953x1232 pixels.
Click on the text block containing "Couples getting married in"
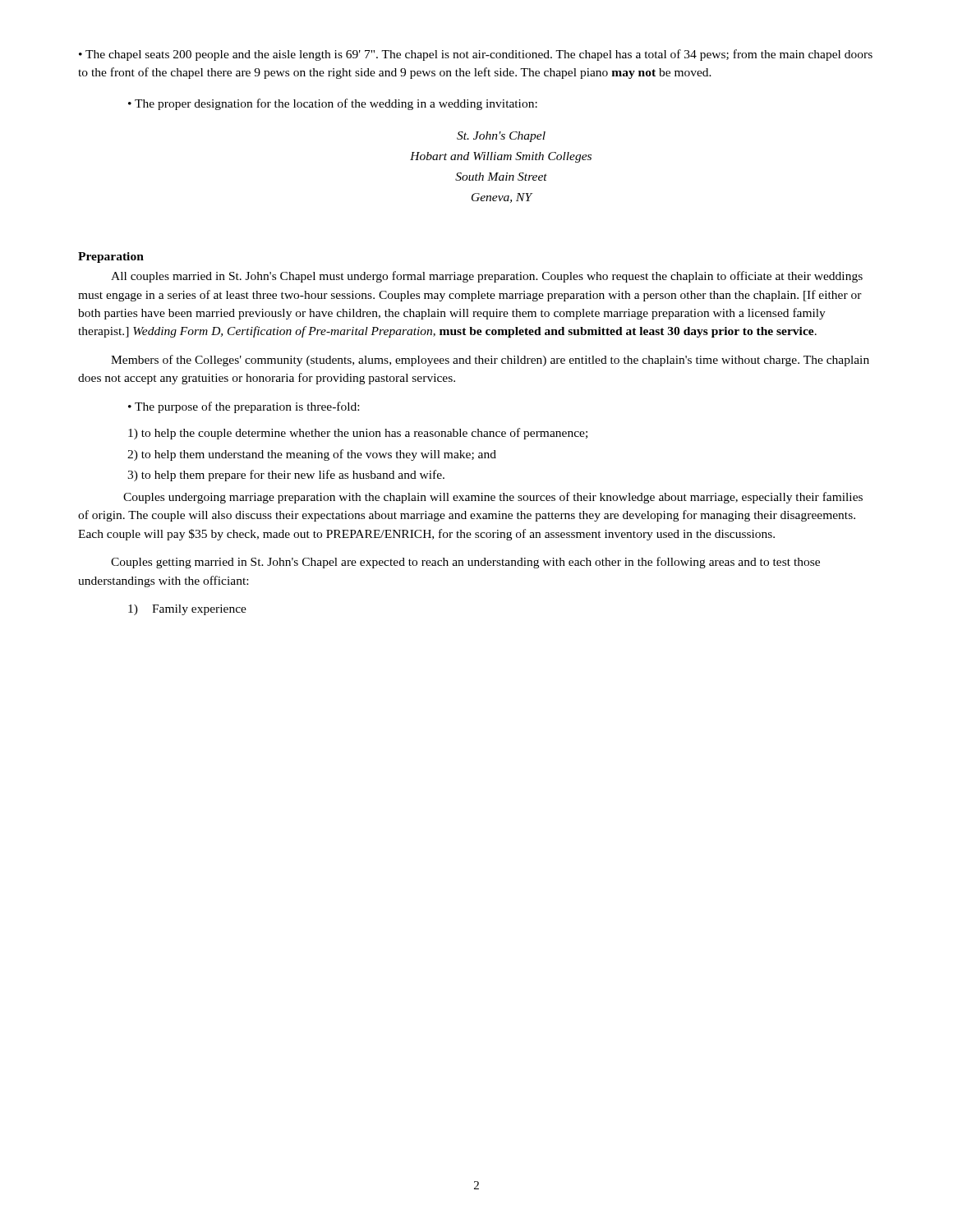[x=476, y=571]
